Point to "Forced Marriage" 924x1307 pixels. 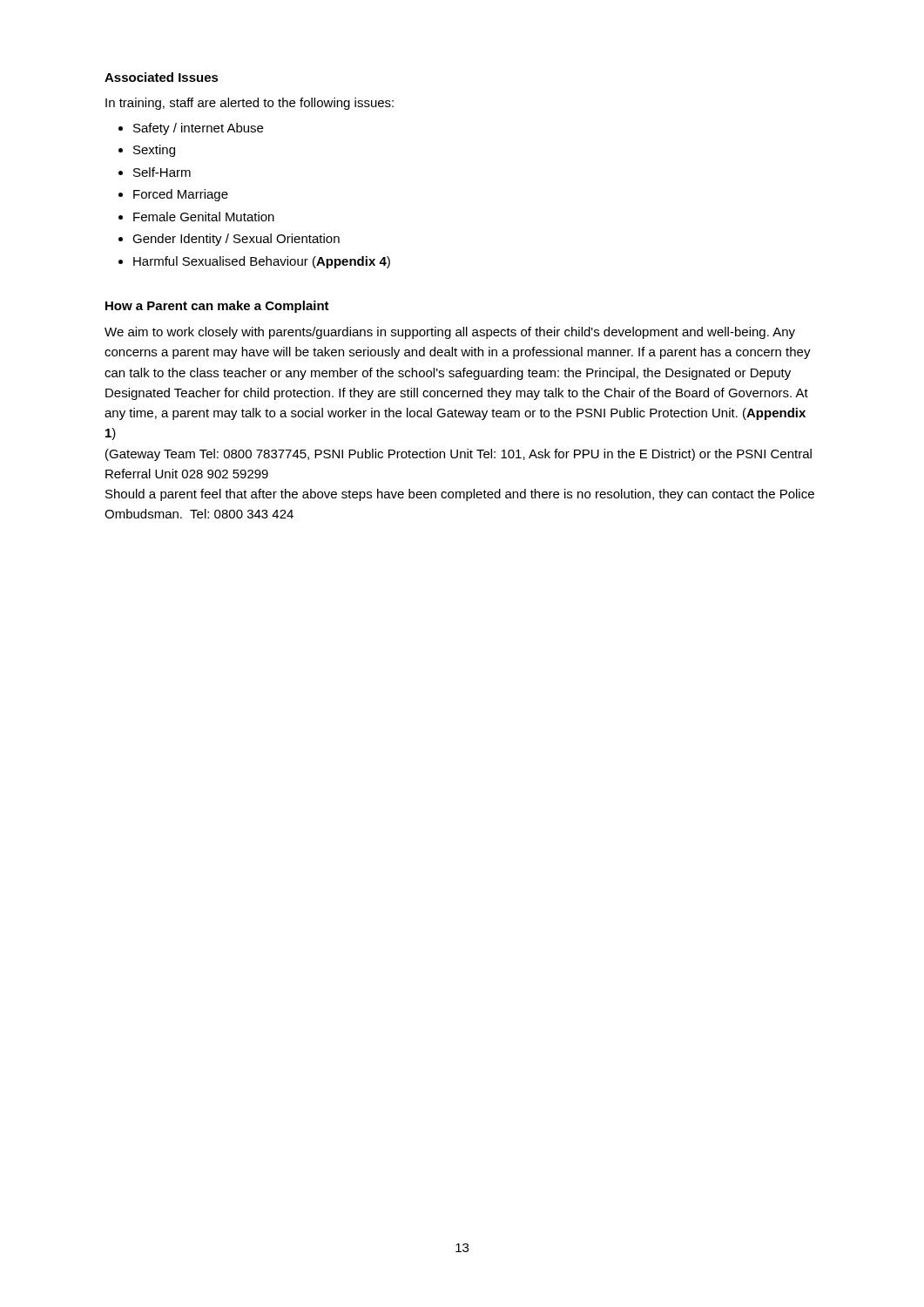pyautogui.click(x=180, y=194)
